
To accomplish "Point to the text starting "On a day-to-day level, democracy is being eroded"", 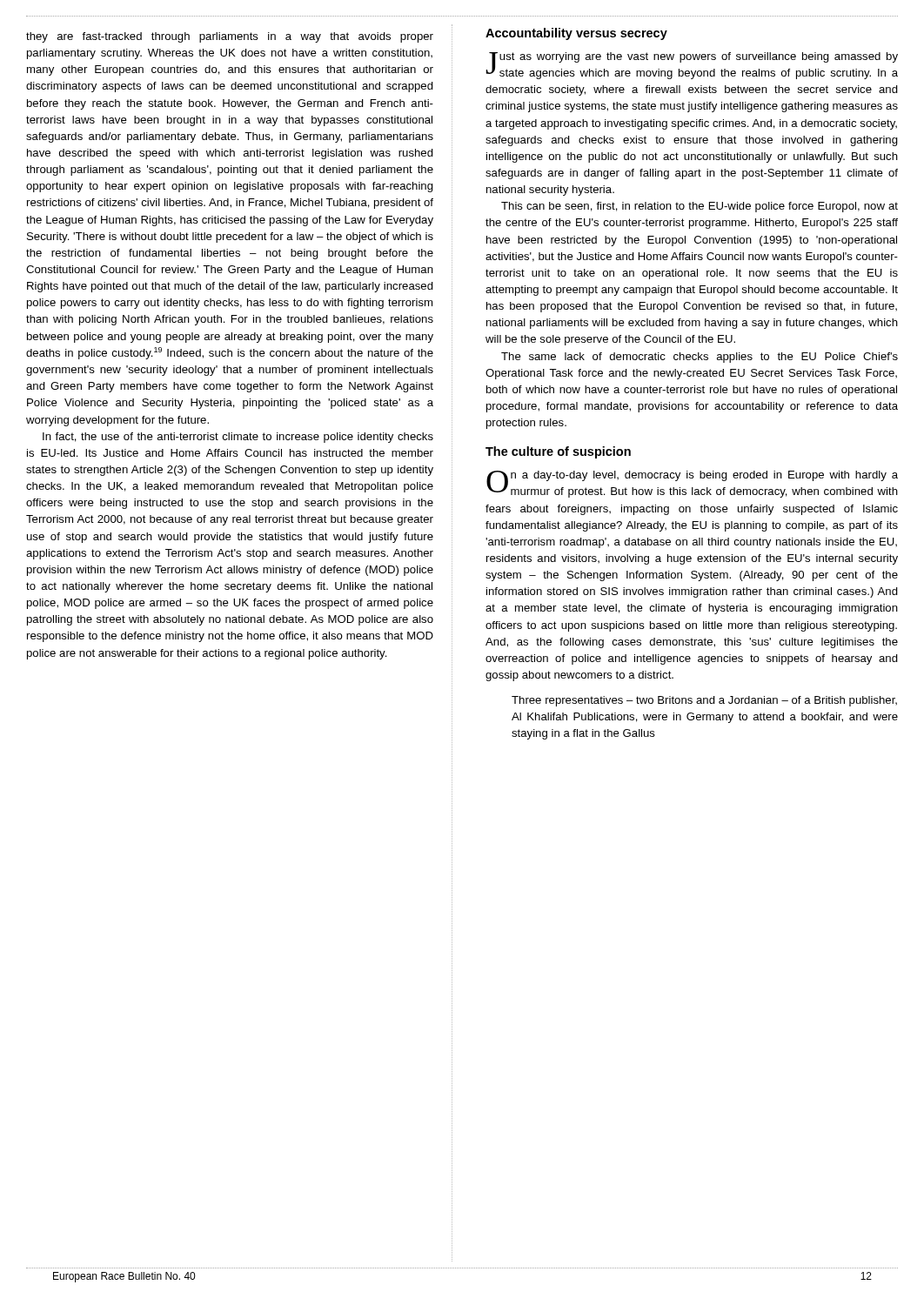I will 692,575.
